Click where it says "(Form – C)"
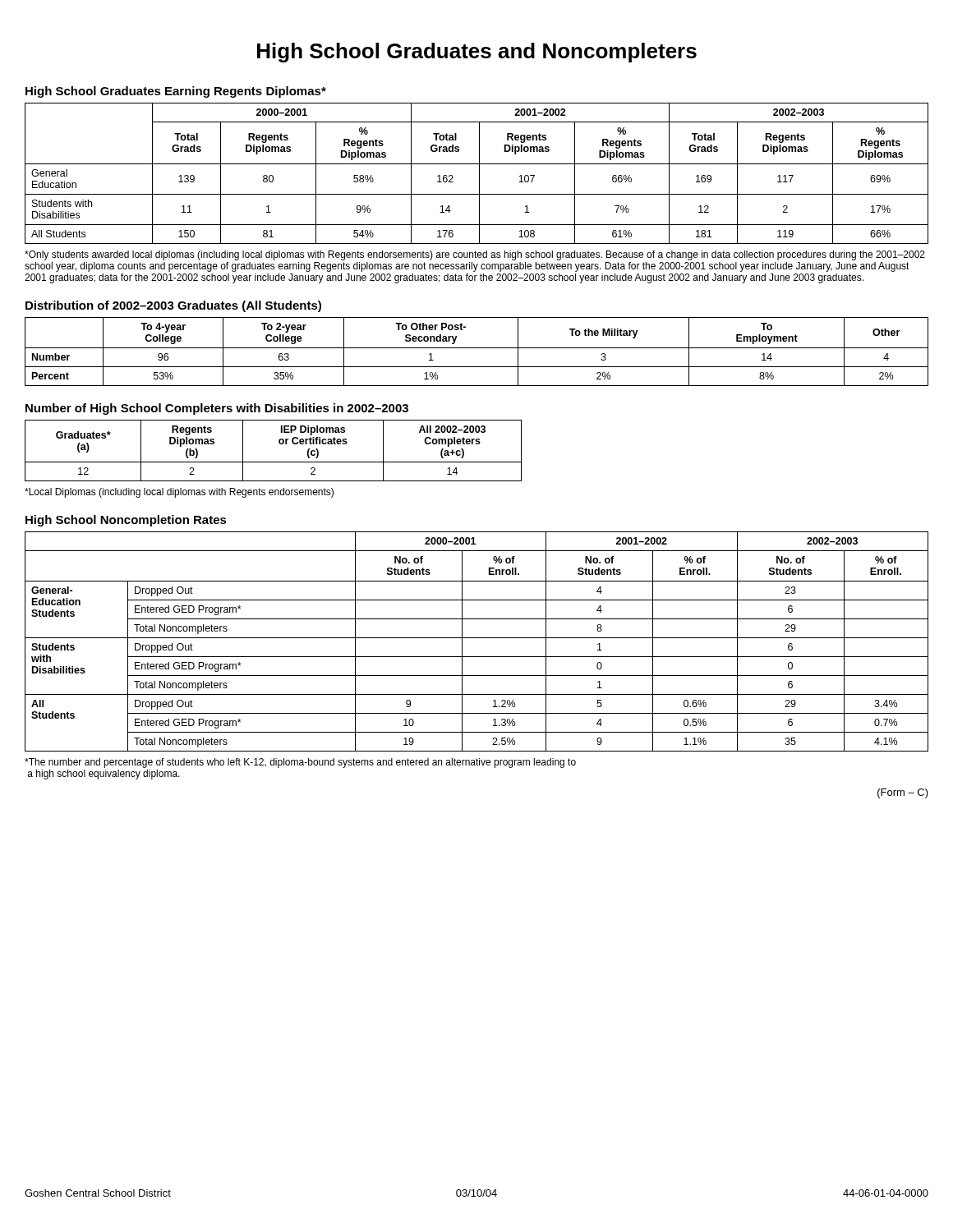This screenshot has height=1232, width=953. 903,793
